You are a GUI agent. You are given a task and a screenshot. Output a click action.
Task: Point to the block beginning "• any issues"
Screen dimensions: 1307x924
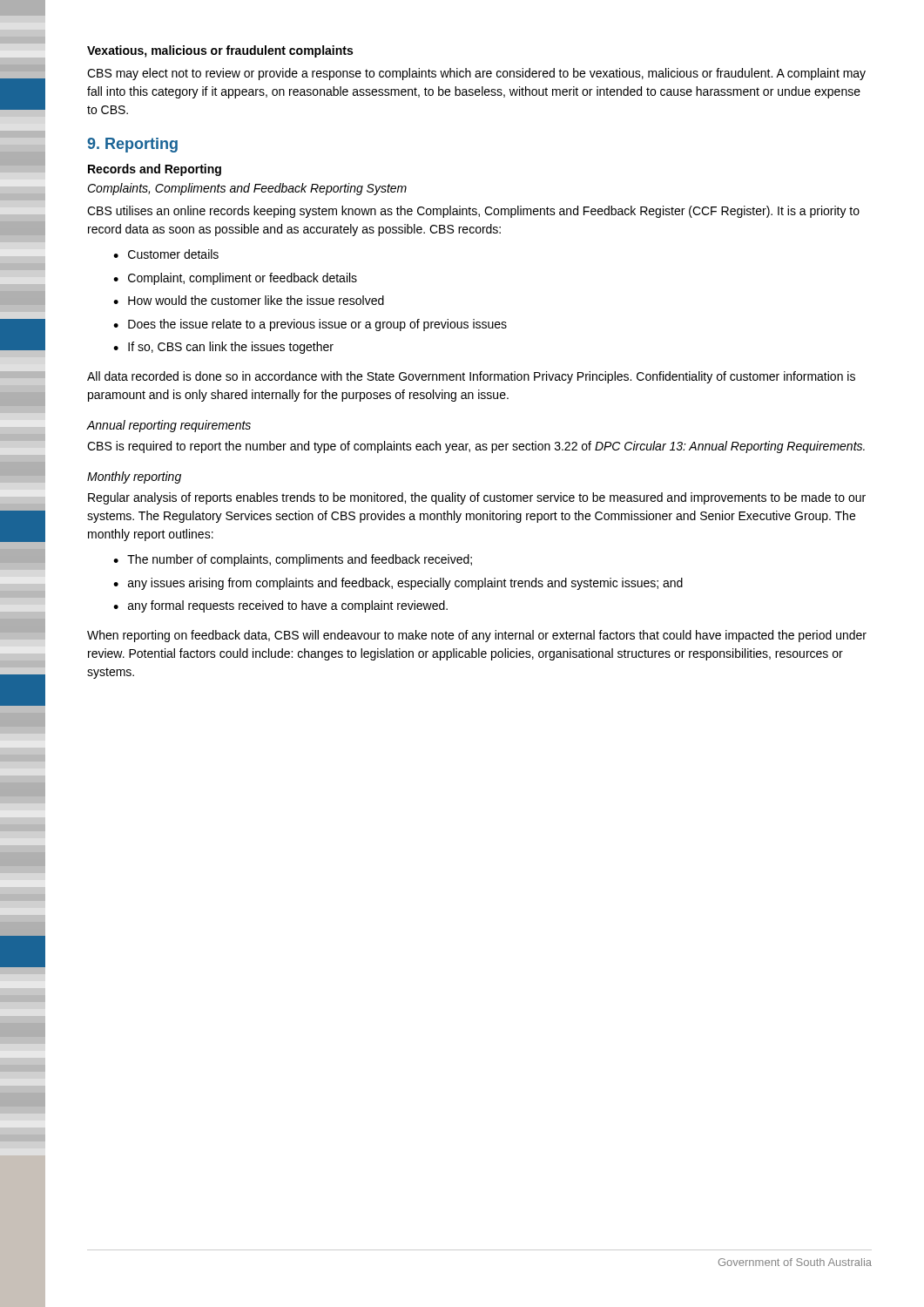pyautogui.click(x=398, y=585)
